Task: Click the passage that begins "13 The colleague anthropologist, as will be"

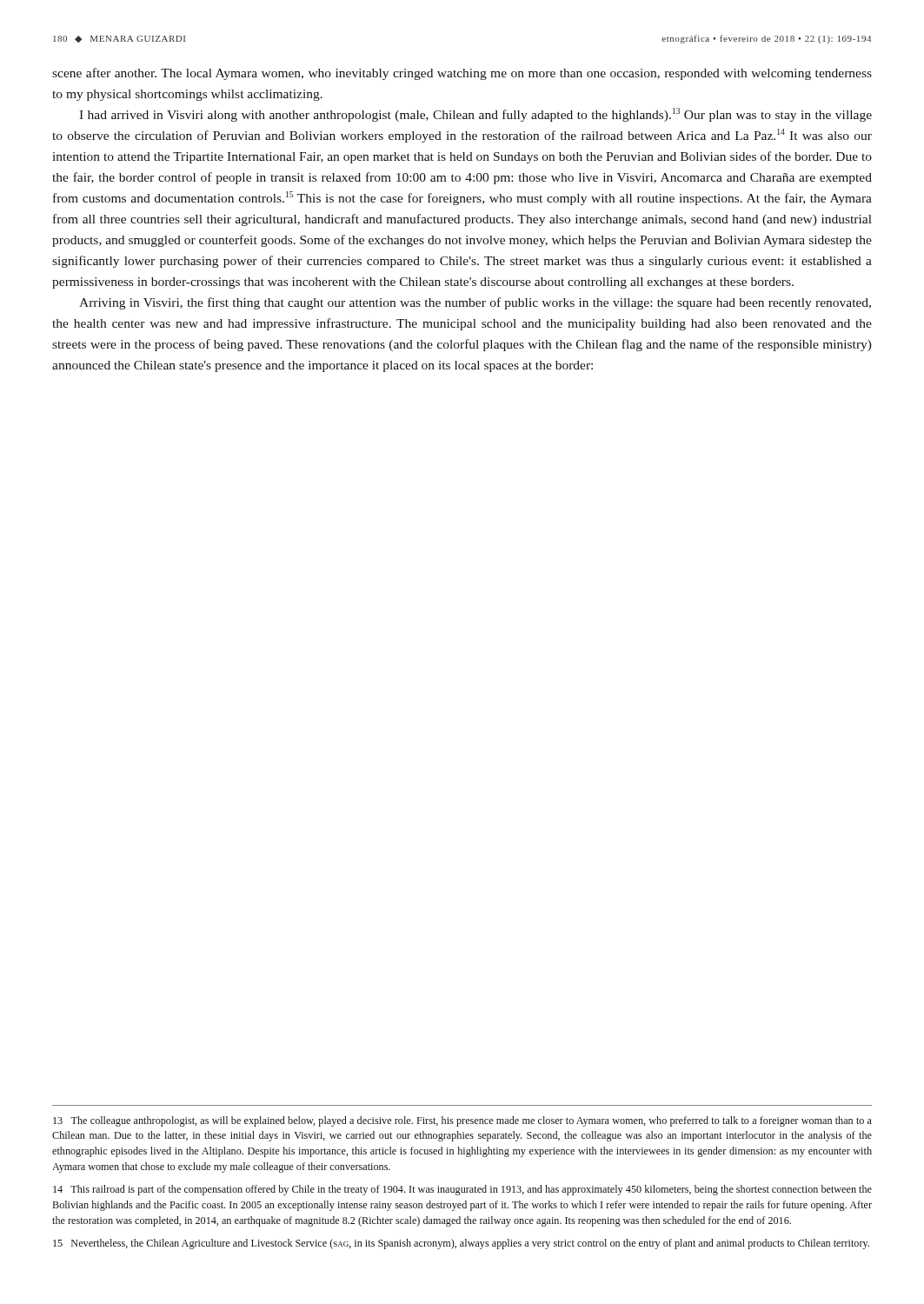Action: tap(462, 1143)
